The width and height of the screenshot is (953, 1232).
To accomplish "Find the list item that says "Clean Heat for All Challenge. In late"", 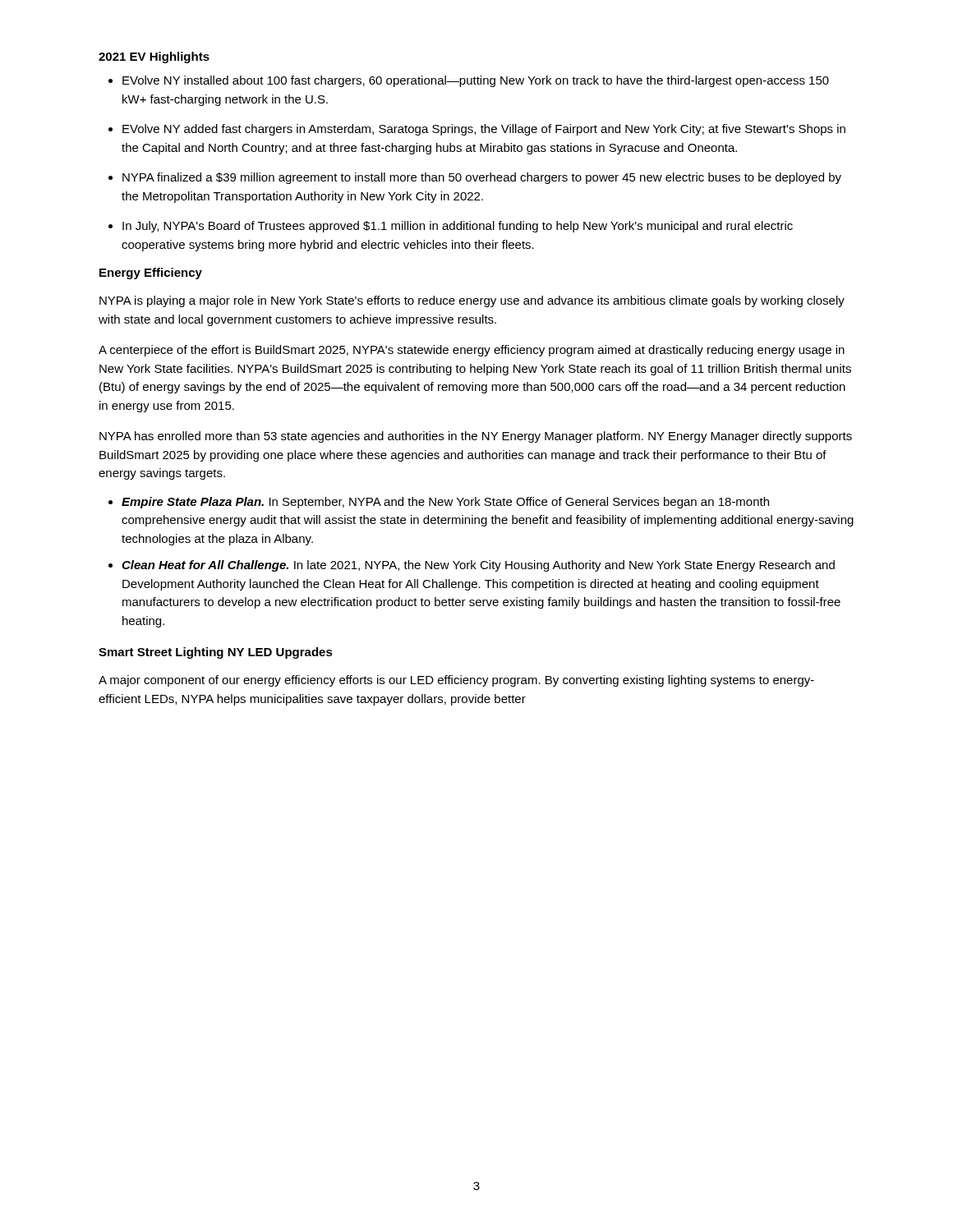I will (x=476, y=593).
